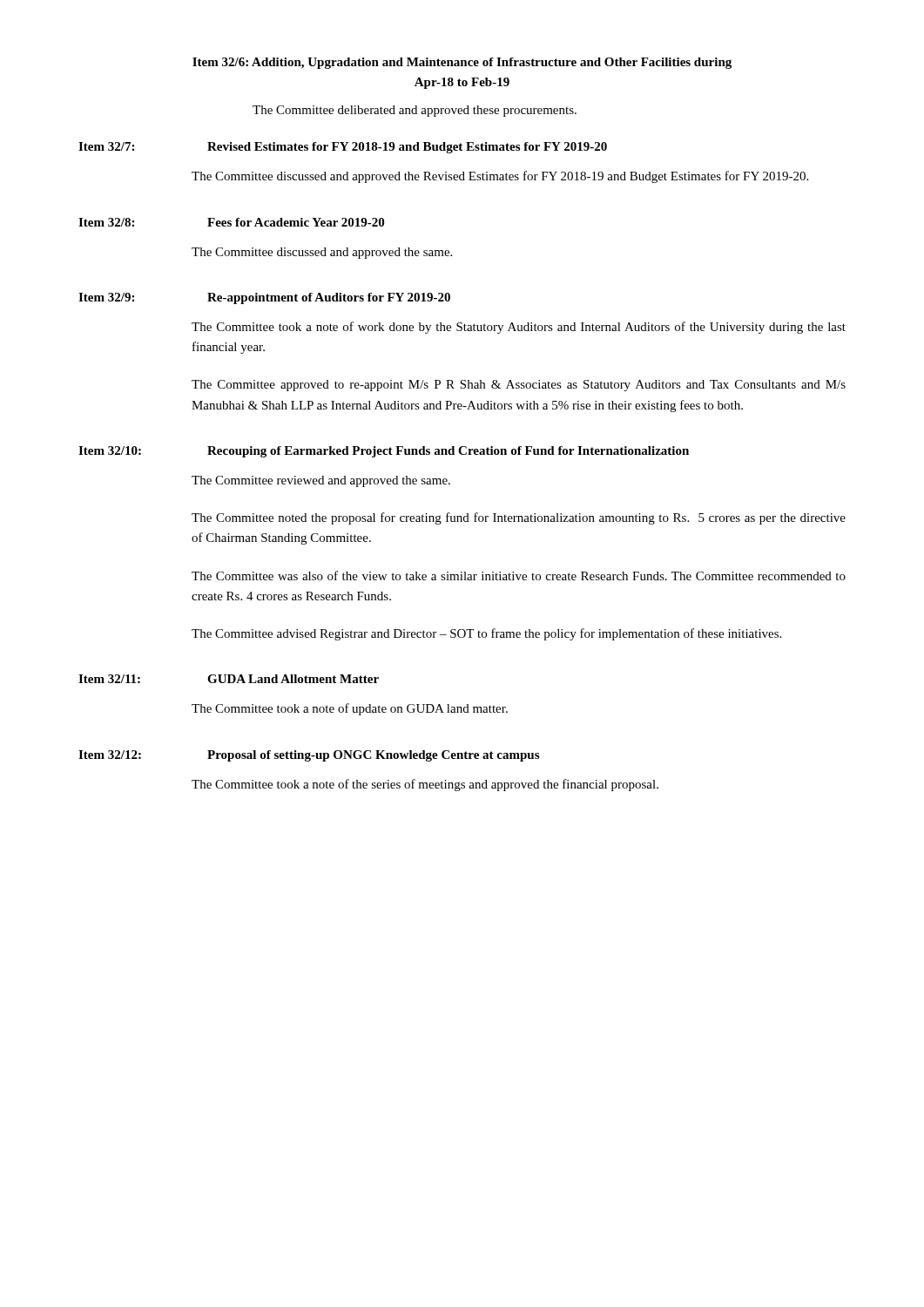The height and width of the screenshot is (1307, 924).
Task: Select the text starting "GUDA Land Allotment"
Action: pos(293,679)
